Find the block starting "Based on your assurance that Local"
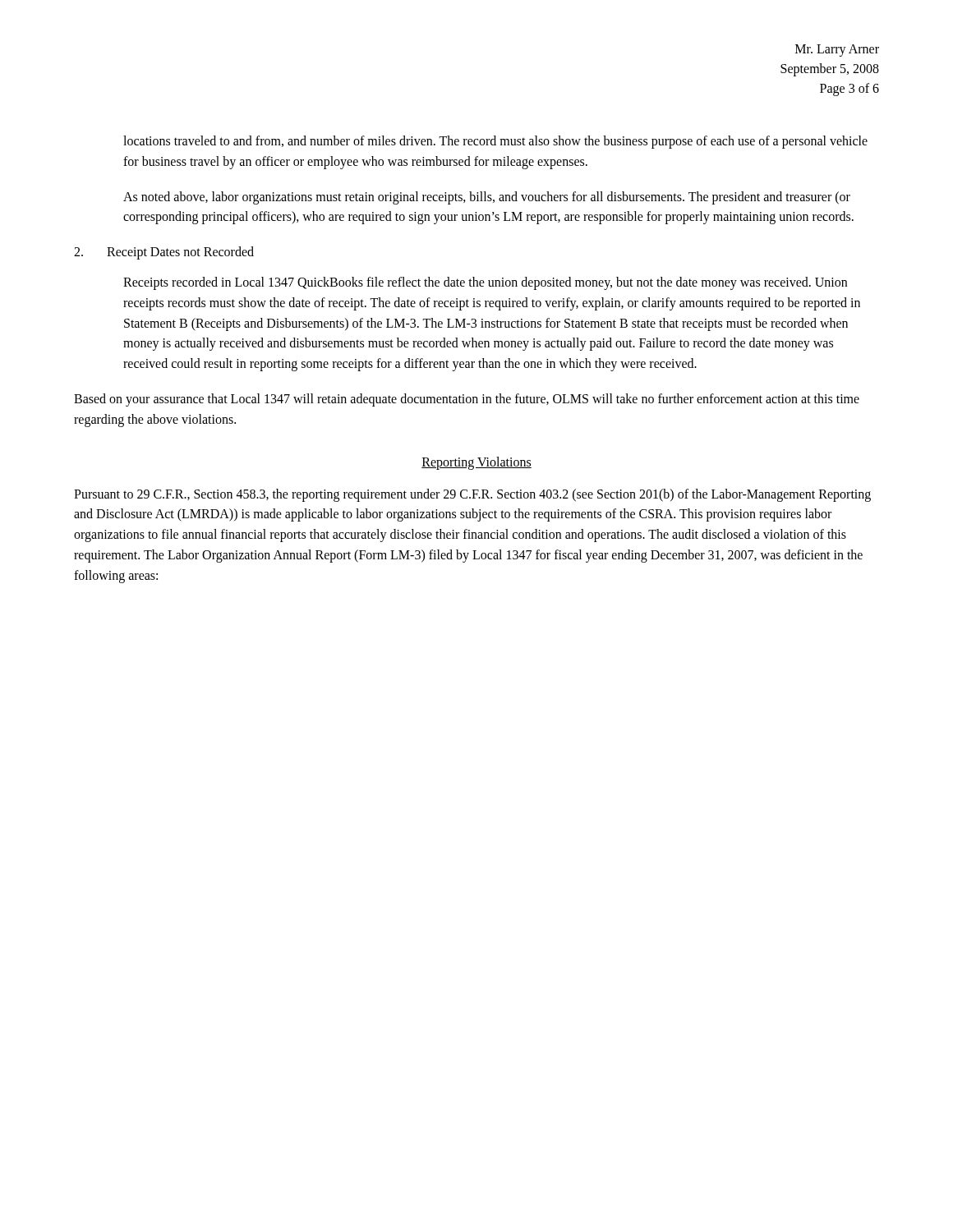953x1232 pixels. [467, 409]
